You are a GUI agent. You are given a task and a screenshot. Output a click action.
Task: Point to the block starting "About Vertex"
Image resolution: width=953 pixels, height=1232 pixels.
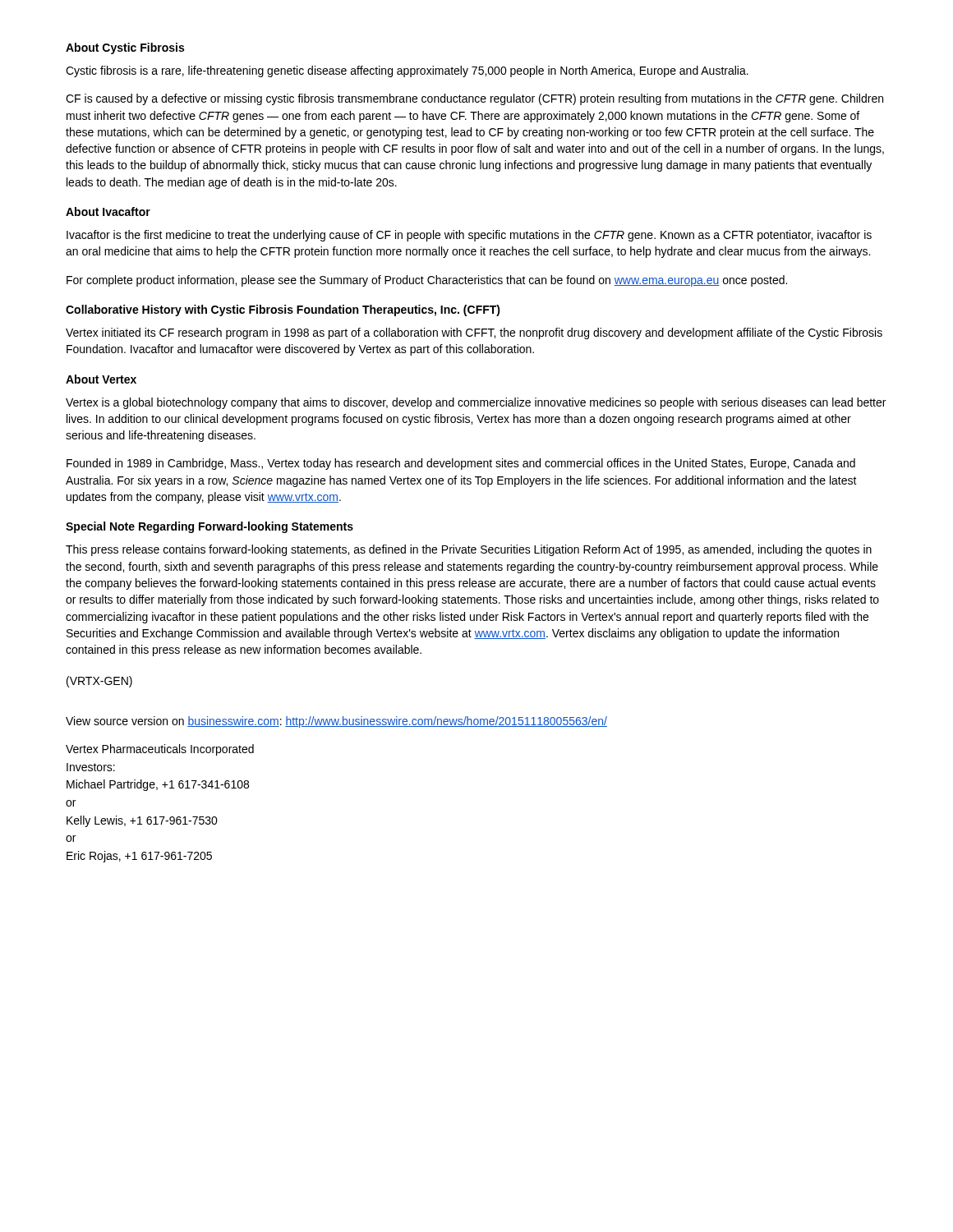[x=101, y=379]
